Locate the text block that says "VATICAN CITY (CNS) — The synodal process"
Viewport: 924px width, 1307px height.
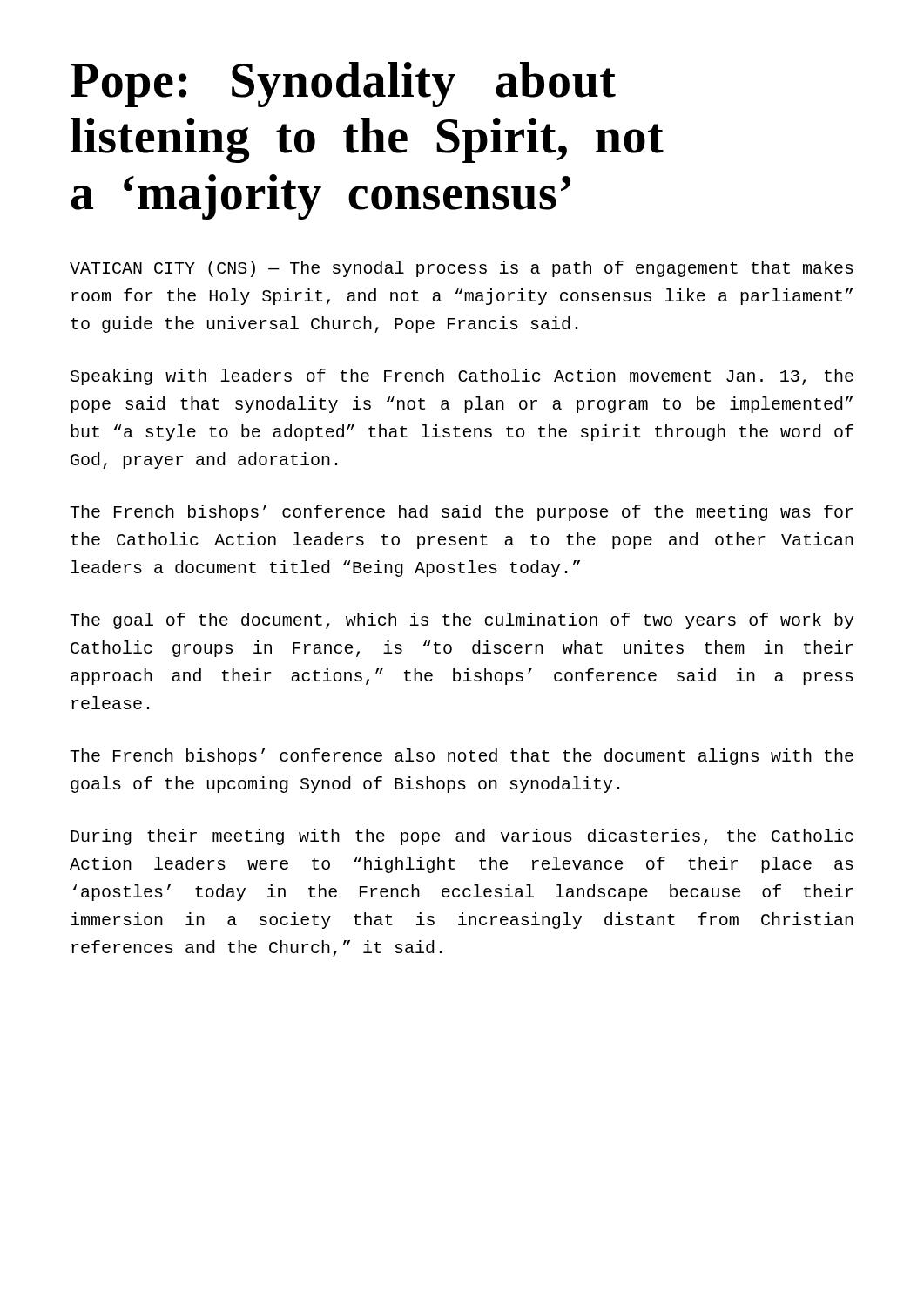(462, 297)
